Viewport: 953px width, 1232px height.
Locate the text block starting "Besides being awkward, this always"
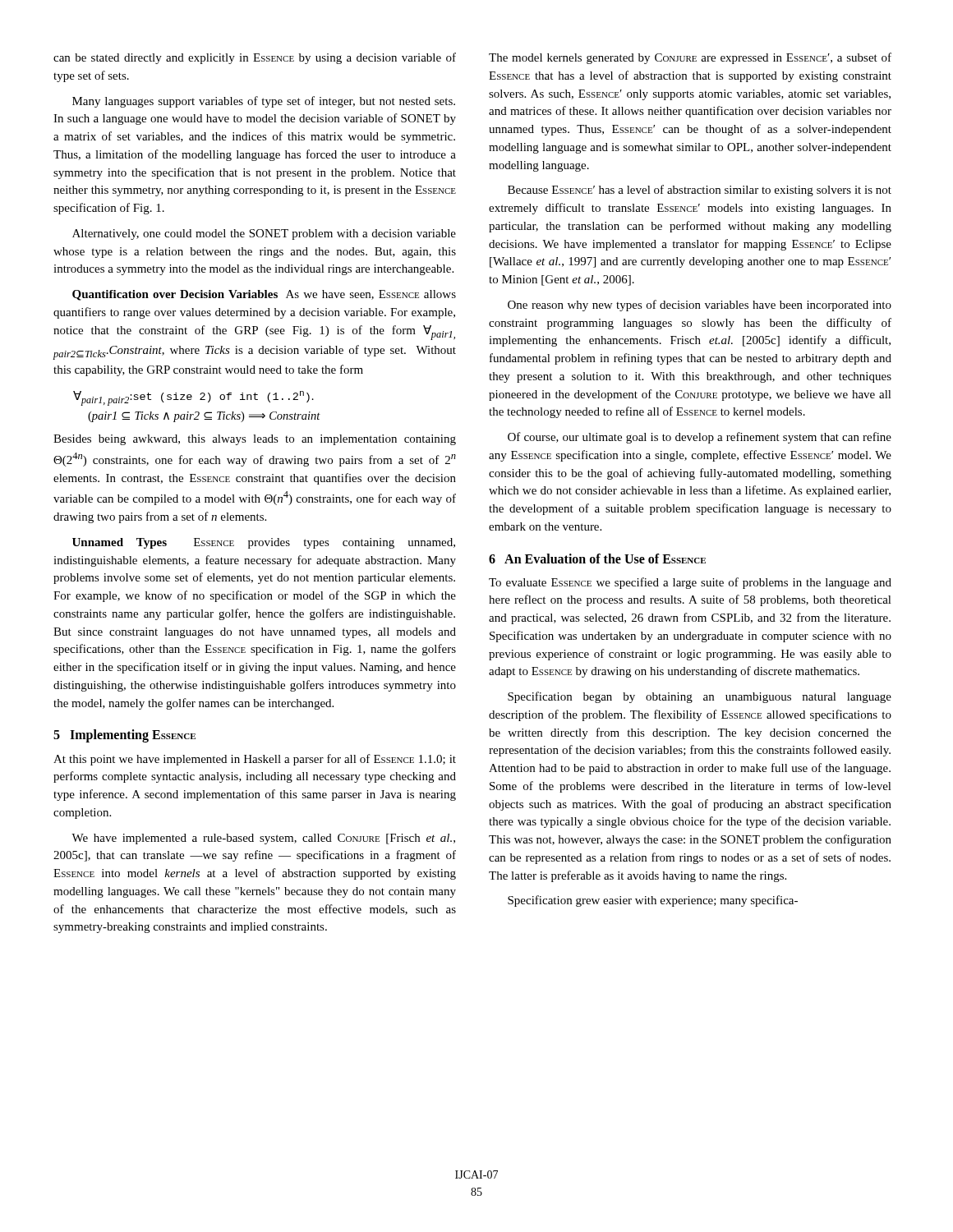click(255, 478)
